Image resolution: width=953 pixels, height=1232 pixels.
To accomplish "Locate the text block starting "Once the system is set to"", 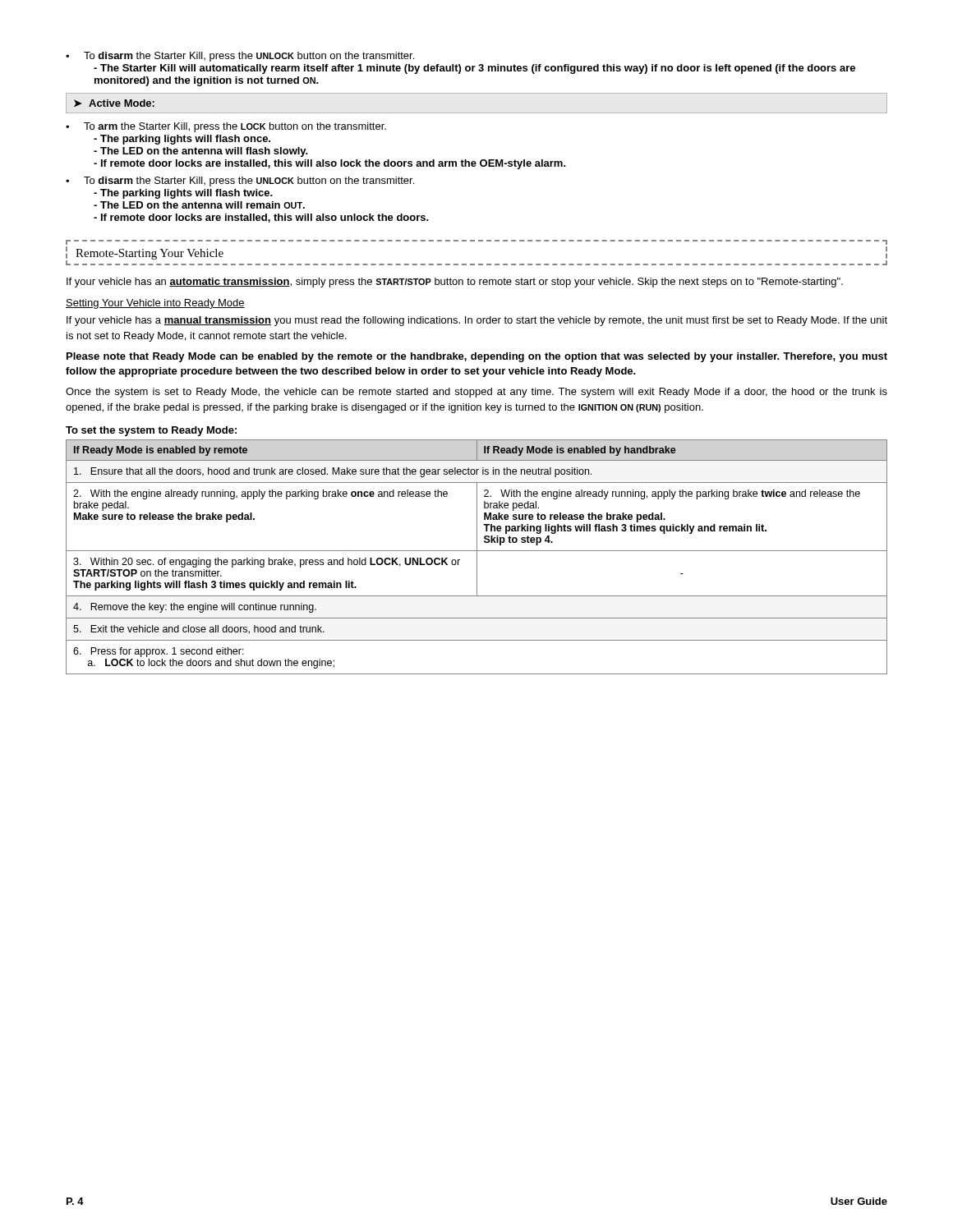I will (476, 399).
